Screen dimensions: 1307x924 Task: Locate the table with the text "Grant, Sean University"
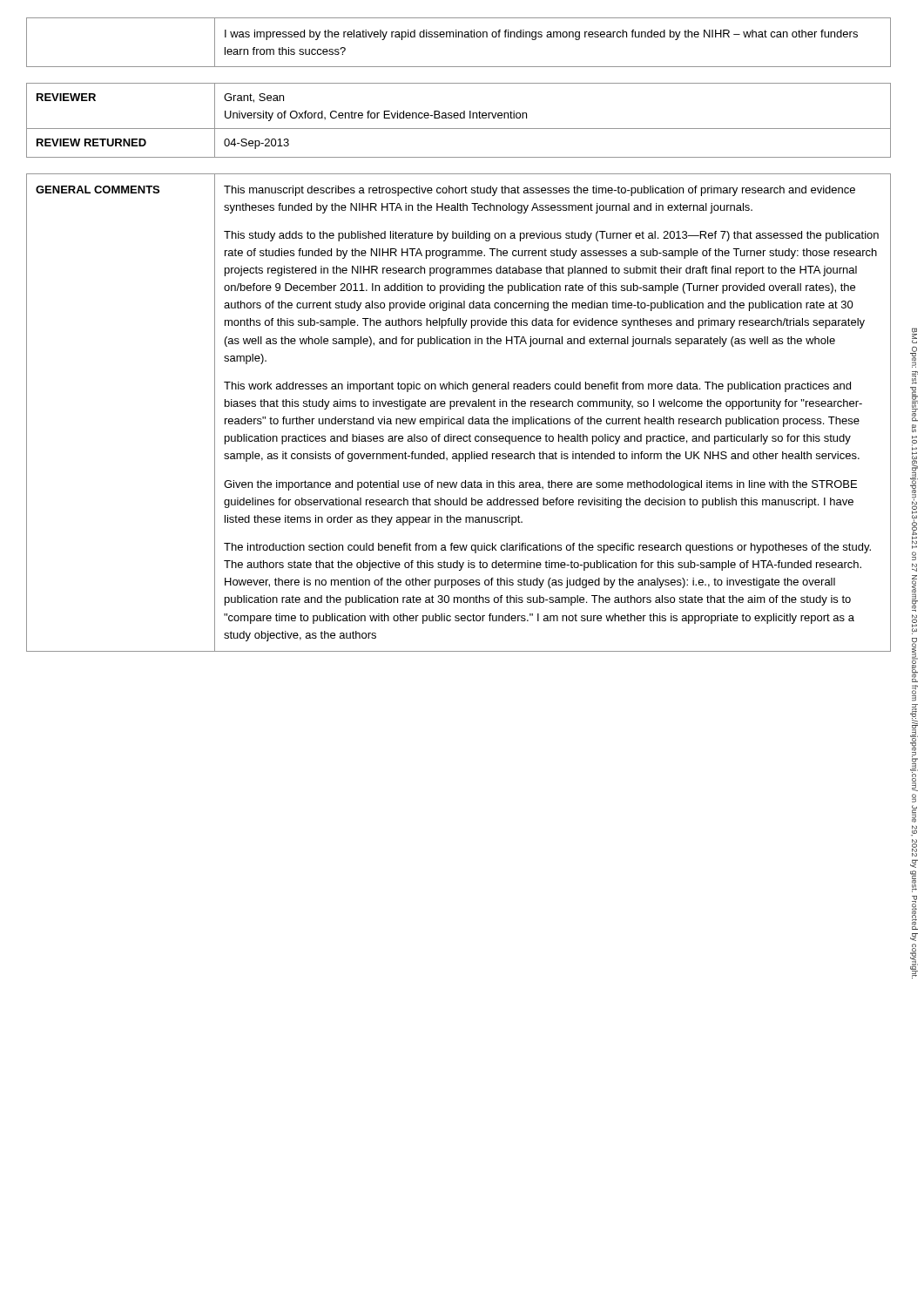[x=459, y=120]
